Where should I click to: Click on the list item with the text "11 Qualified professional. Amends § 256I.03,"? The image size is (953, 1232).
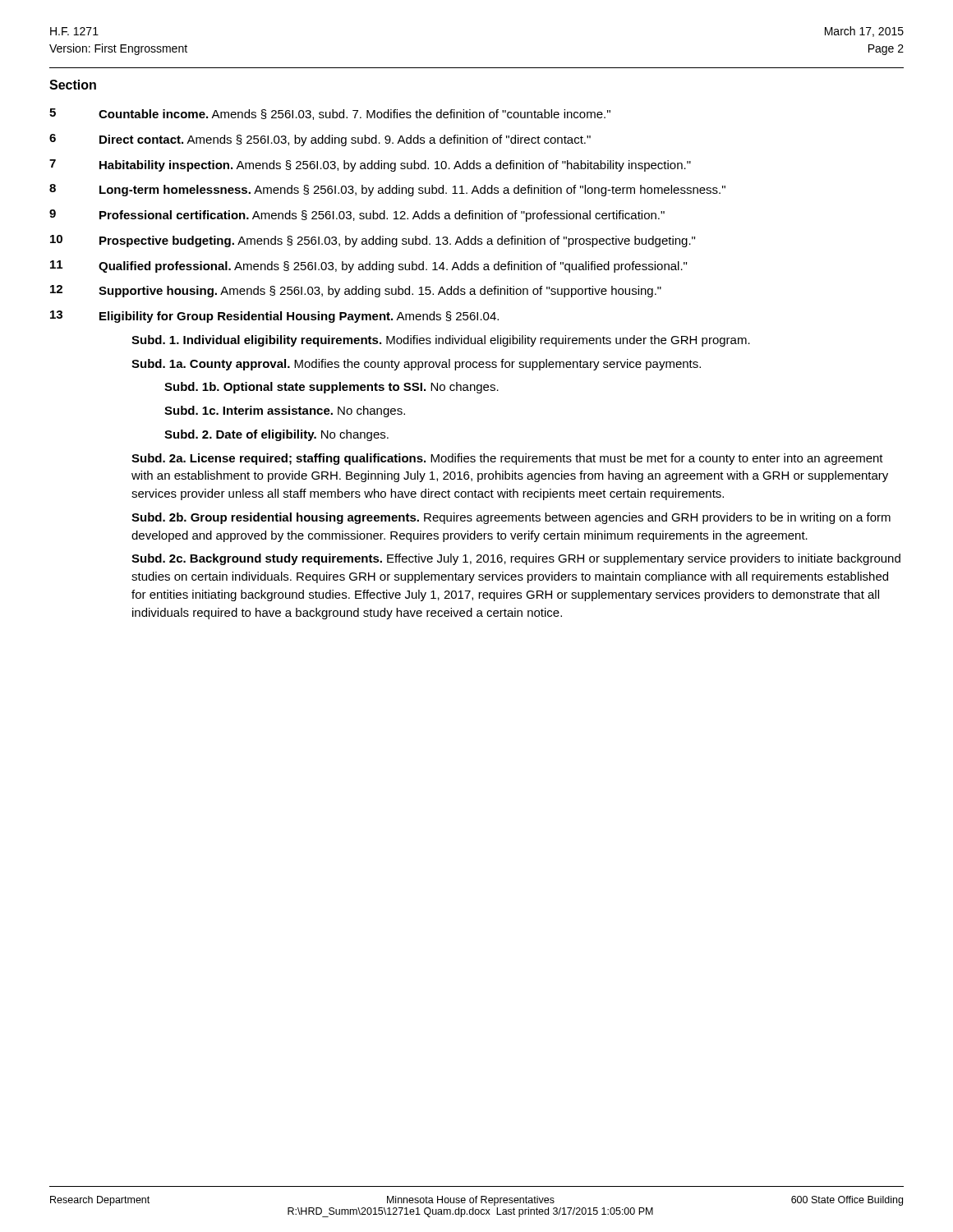[x=476, y=265]
